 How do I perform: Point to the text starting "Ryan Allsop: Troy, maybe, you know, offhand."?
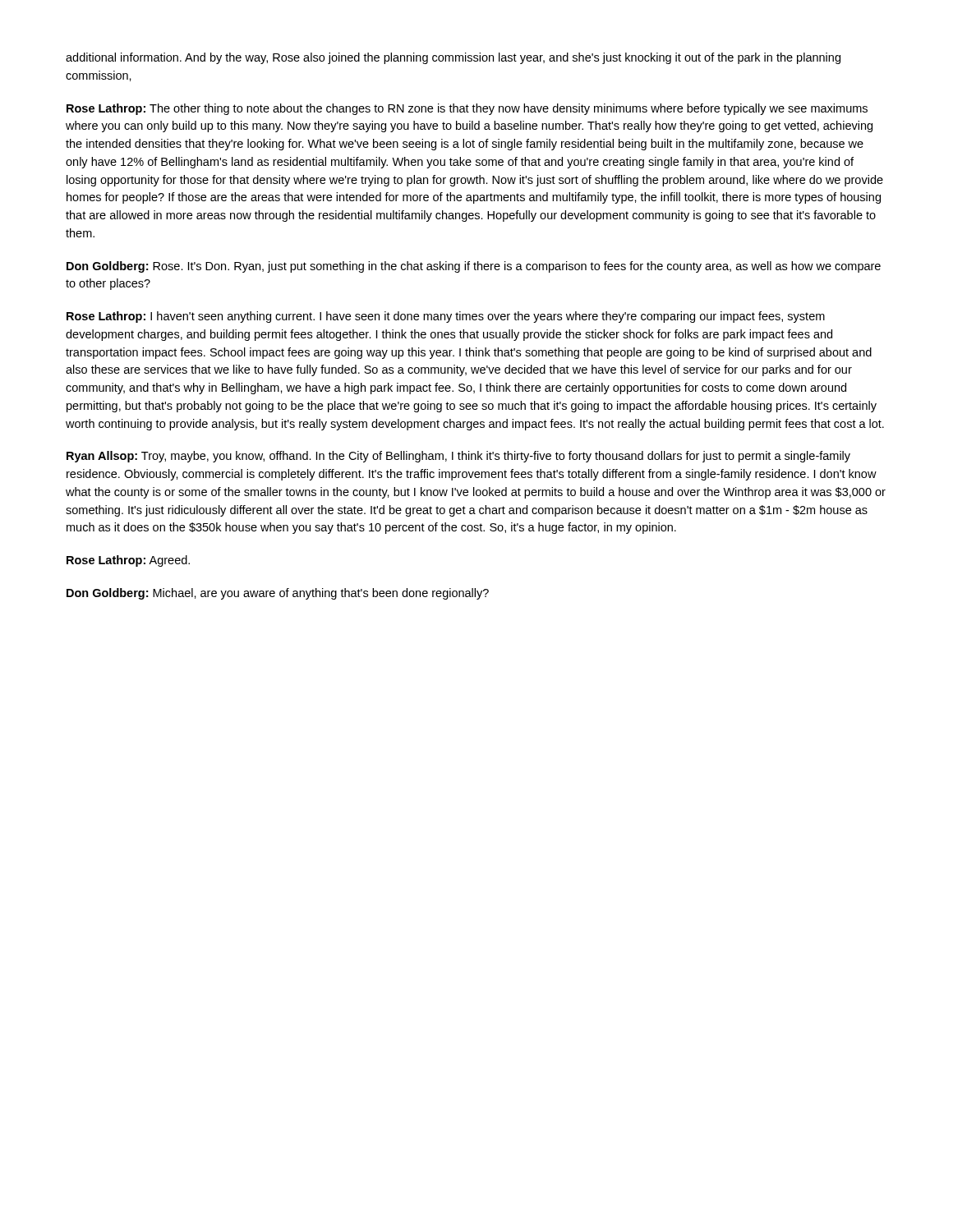click(x=476, y=492)
